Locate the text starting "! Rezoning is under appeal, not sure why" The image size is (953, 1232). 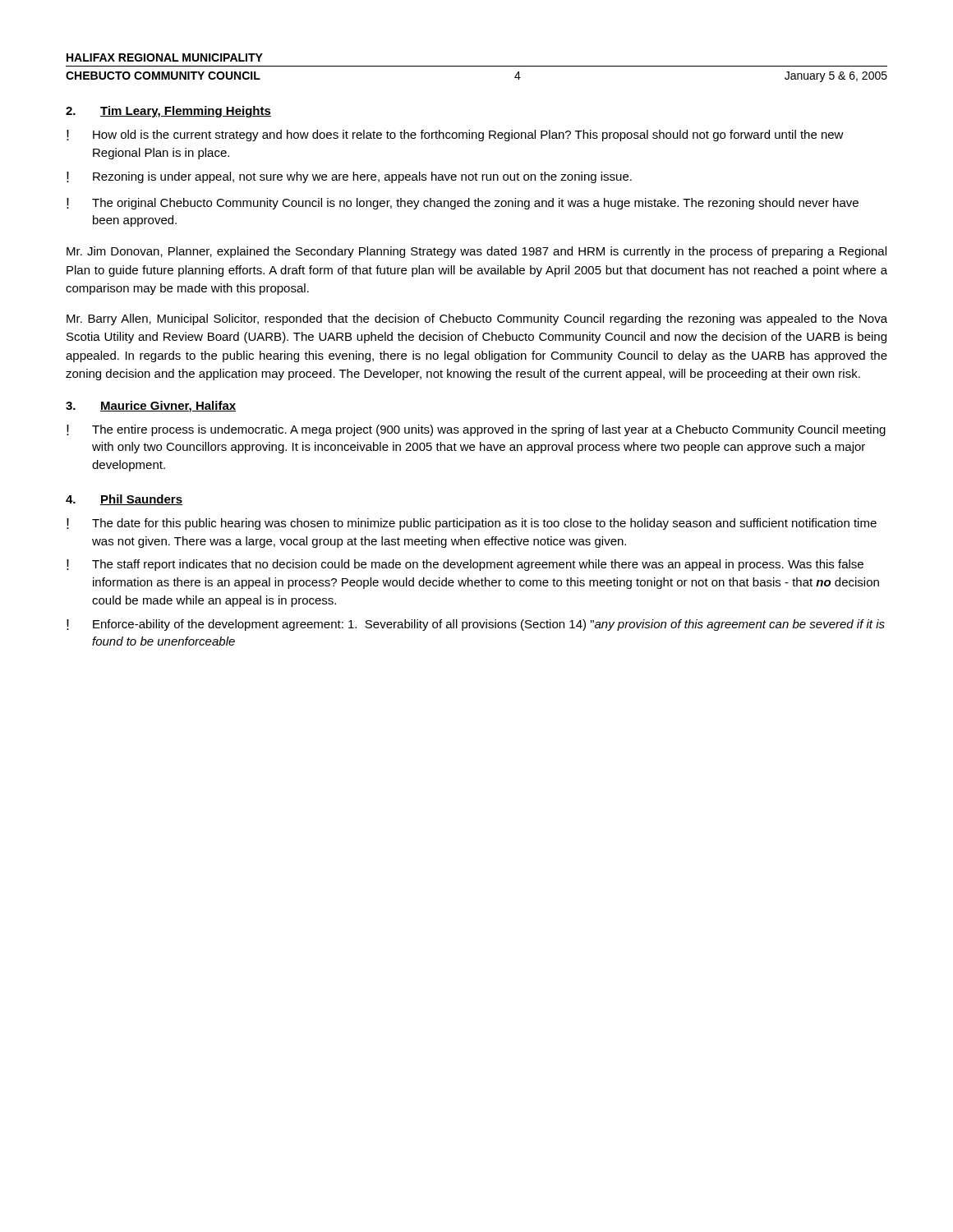pyautogui.click(x=476, y=178)
